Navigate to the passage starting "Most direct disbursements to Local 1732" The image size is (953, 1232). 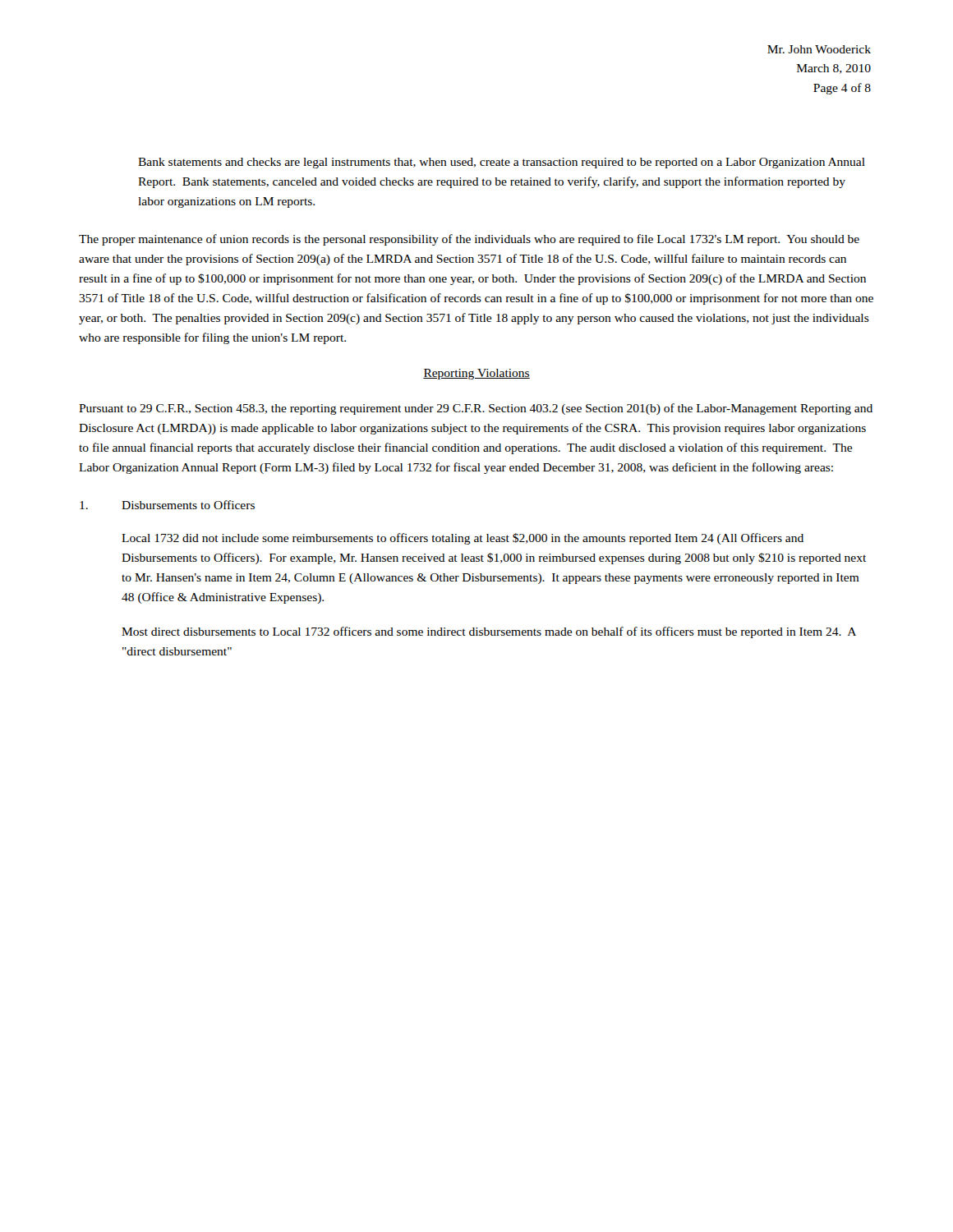tap(489, 641)
